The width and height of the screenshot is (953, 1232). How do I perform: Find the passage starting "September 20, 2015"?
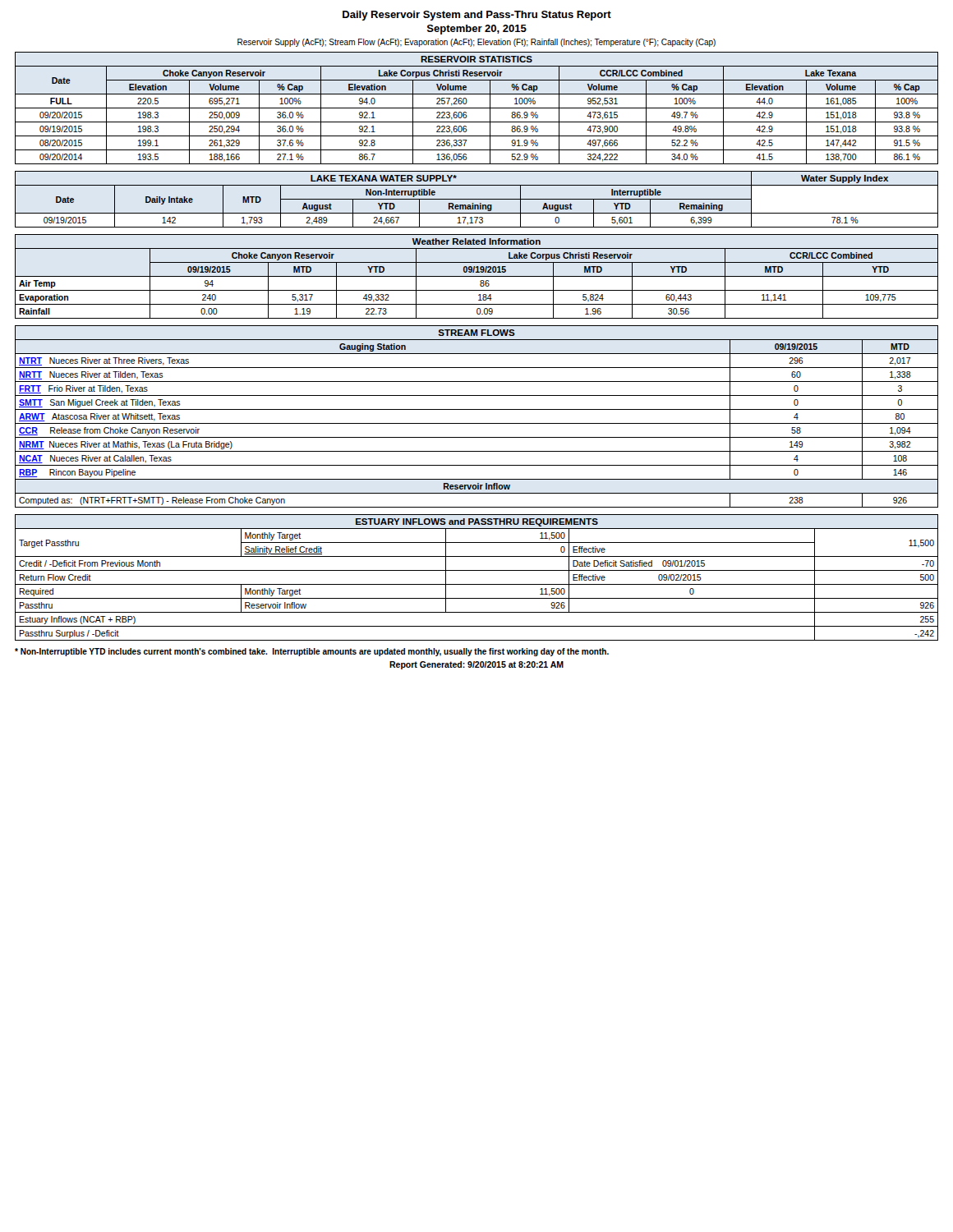(x=476, y=28)
